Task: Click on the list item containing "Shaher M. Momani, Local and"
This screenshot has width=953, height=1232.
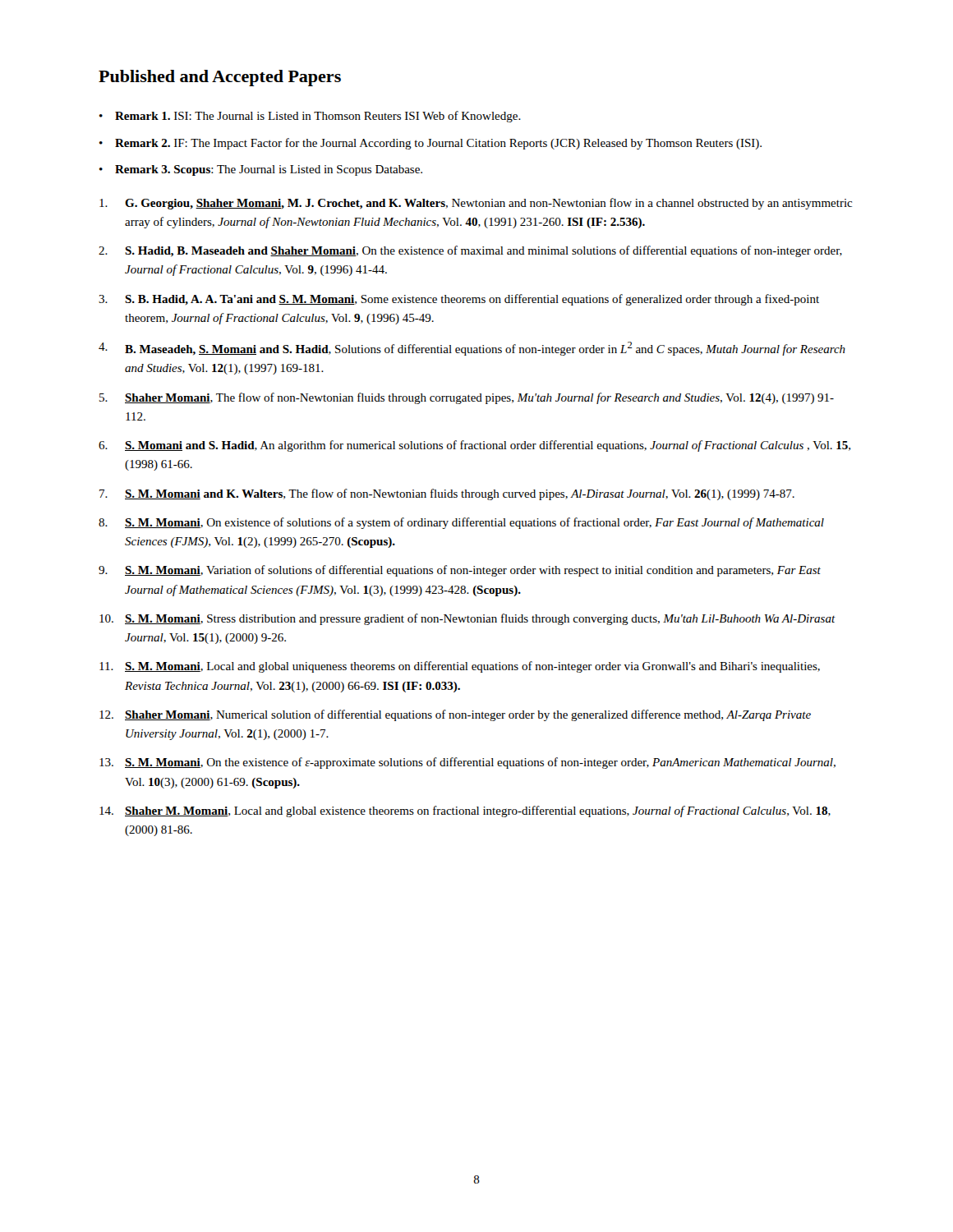Action: 478,820
